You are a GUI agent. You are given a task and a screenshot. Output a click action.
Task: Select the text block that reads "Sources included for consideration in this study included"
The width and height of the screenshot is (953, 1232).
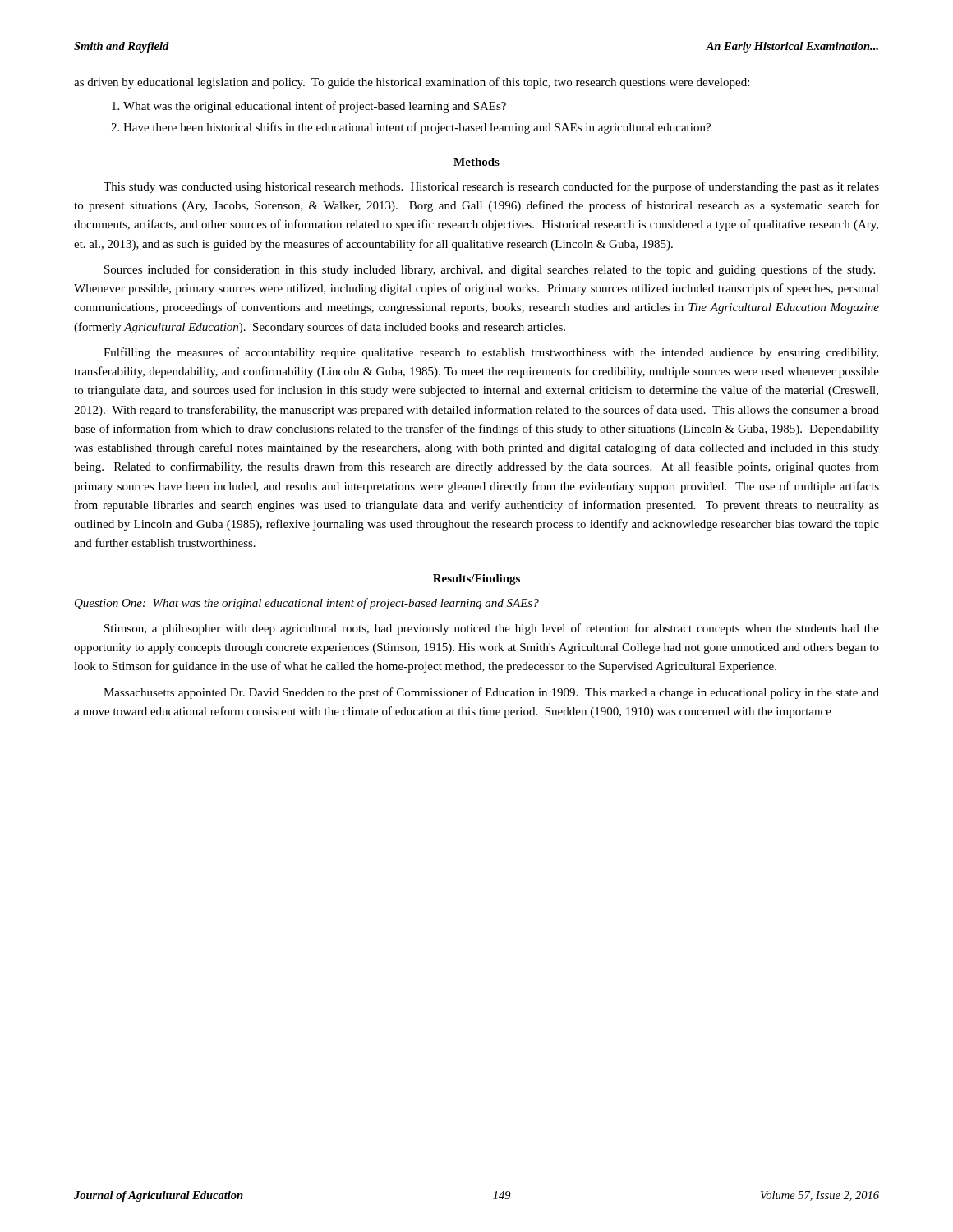click(x=476, y=298)
